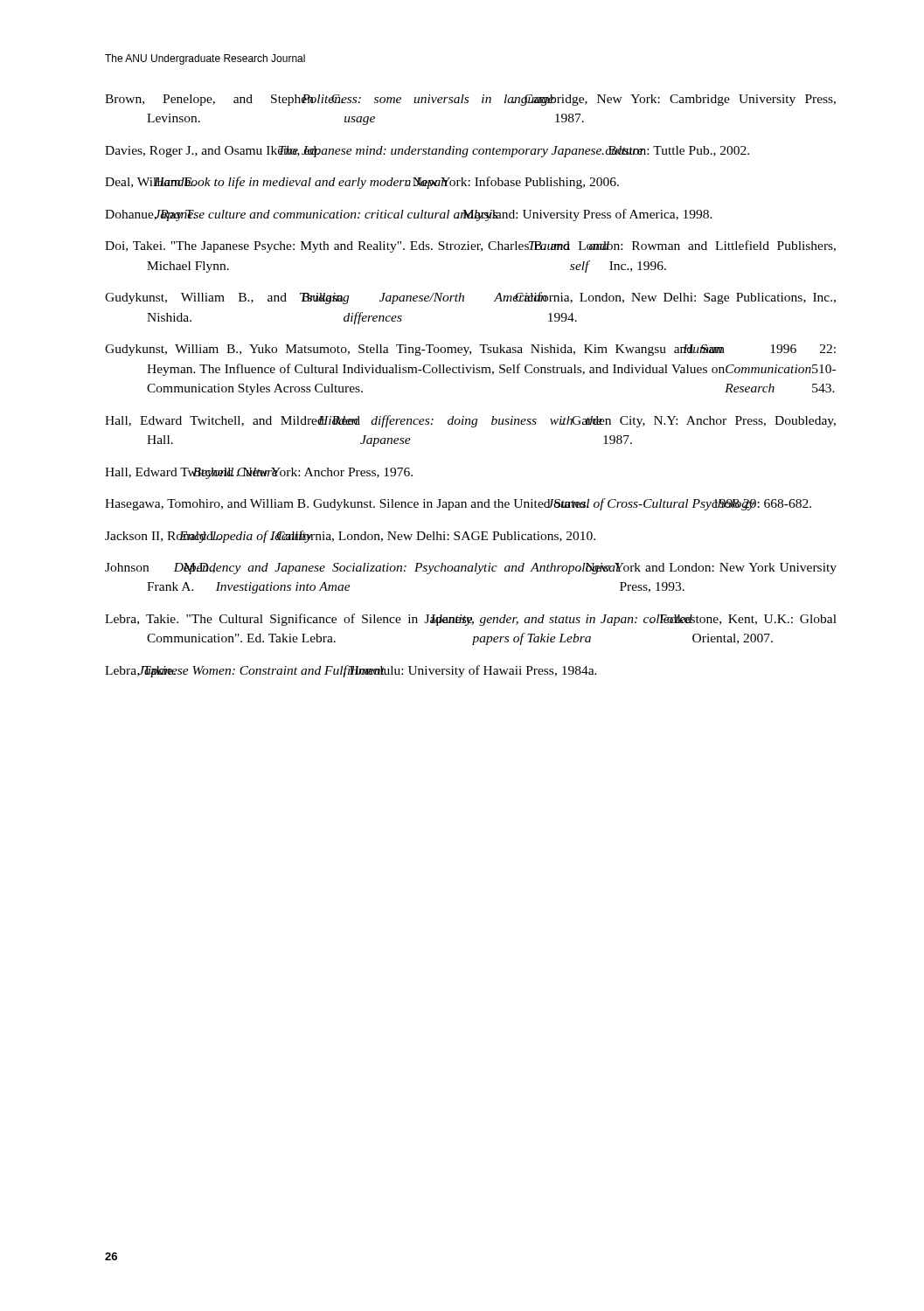
Task: Click the passage that begins "Davies, Roger J., and"
Action: click(428, 151)
